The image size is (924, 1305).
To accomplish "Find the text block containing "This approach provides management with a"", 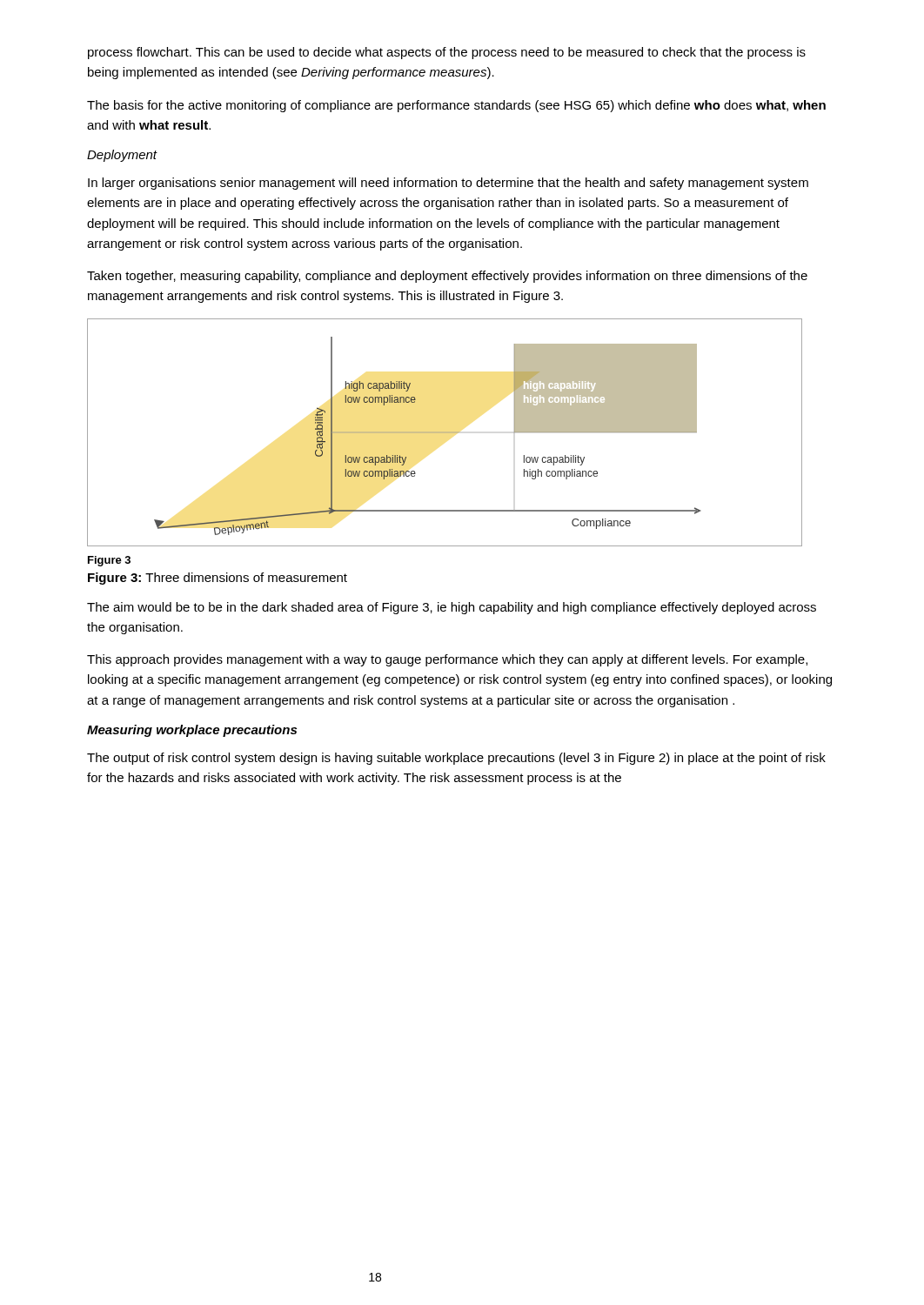I will pos(460,679).
